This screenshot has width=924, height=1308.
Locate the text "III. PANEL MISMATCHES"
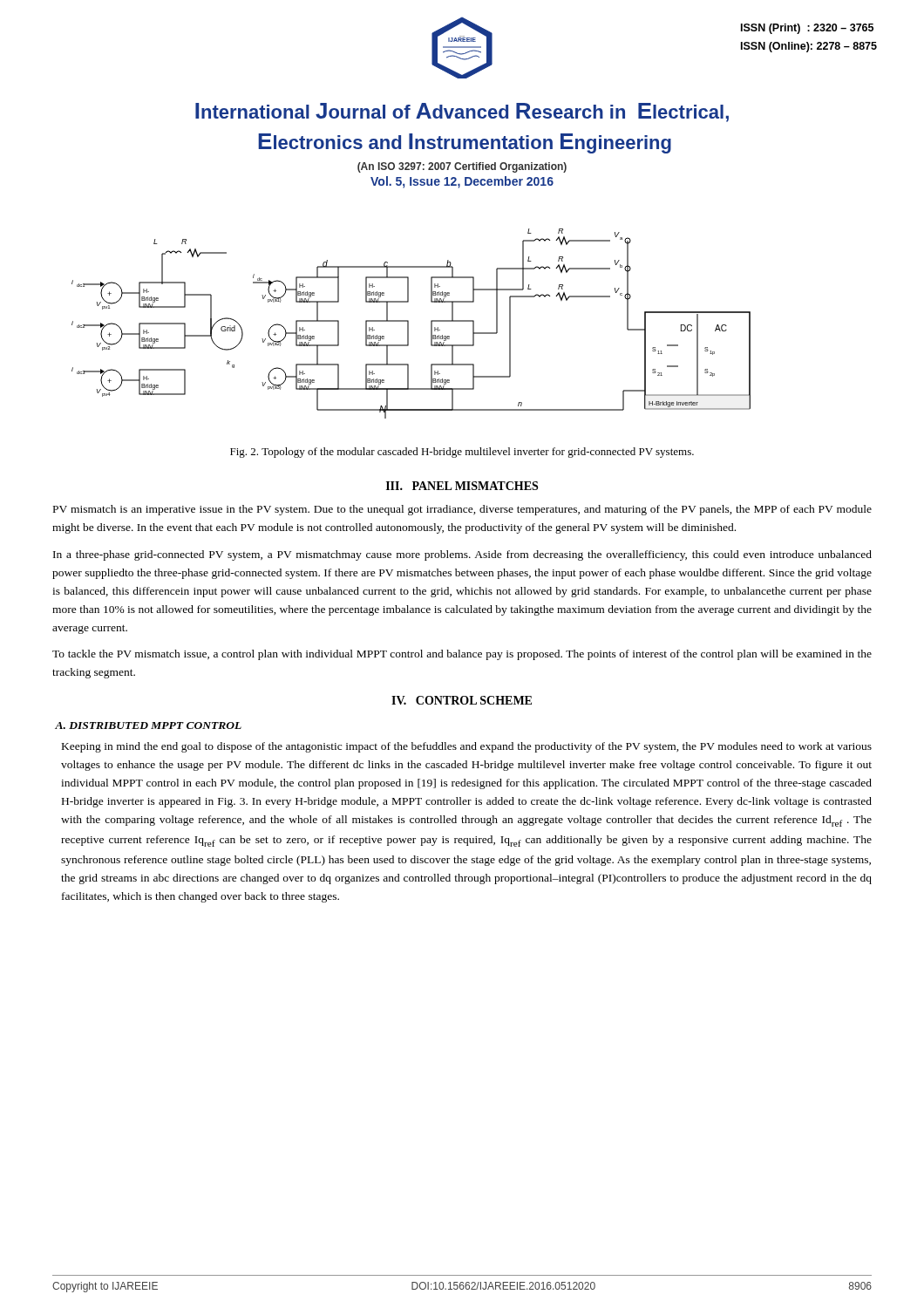pyautogui.click(x=462, y=486)
